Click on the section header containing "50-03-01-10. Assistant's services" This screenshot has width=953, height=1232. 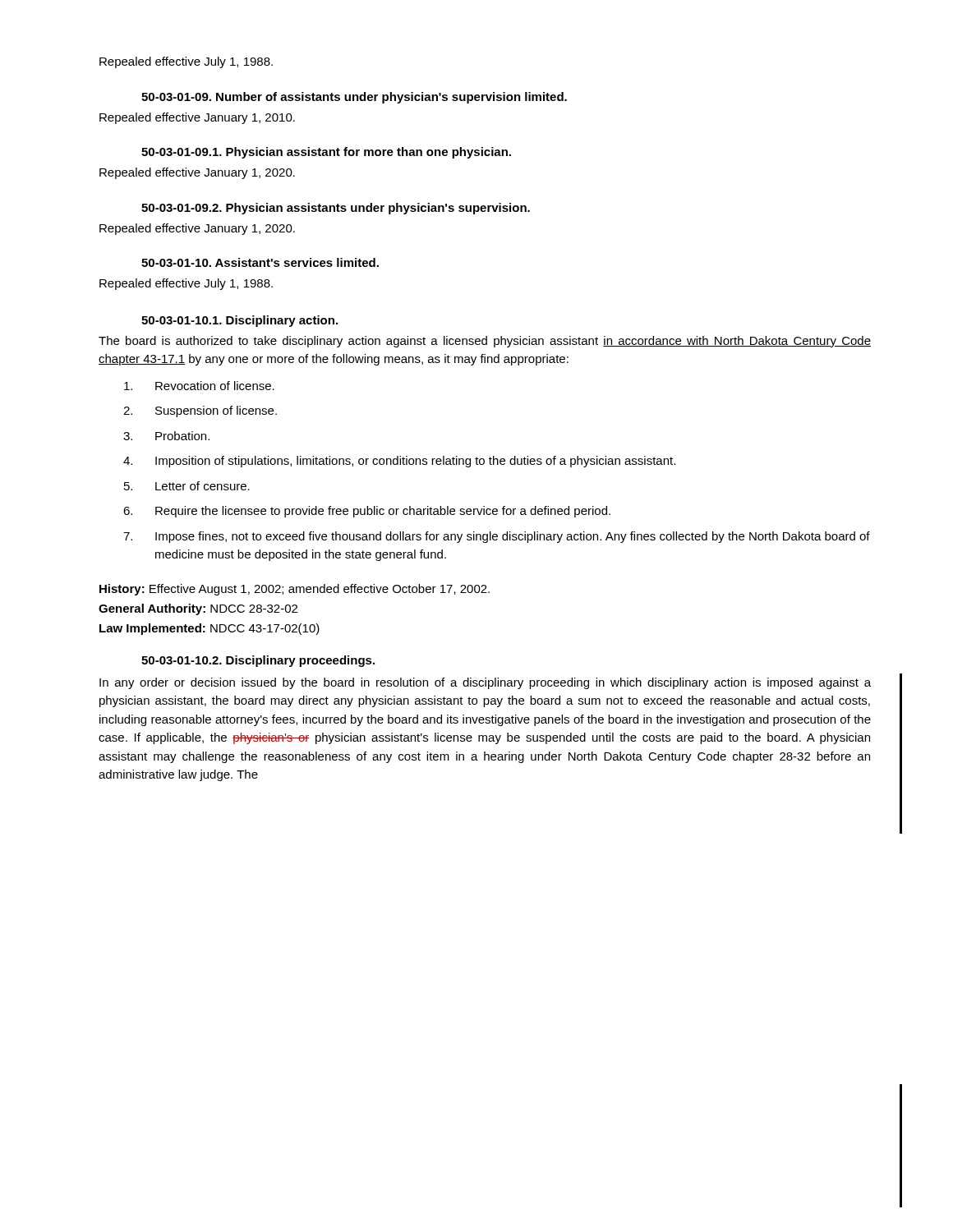[x=260, y=262]
